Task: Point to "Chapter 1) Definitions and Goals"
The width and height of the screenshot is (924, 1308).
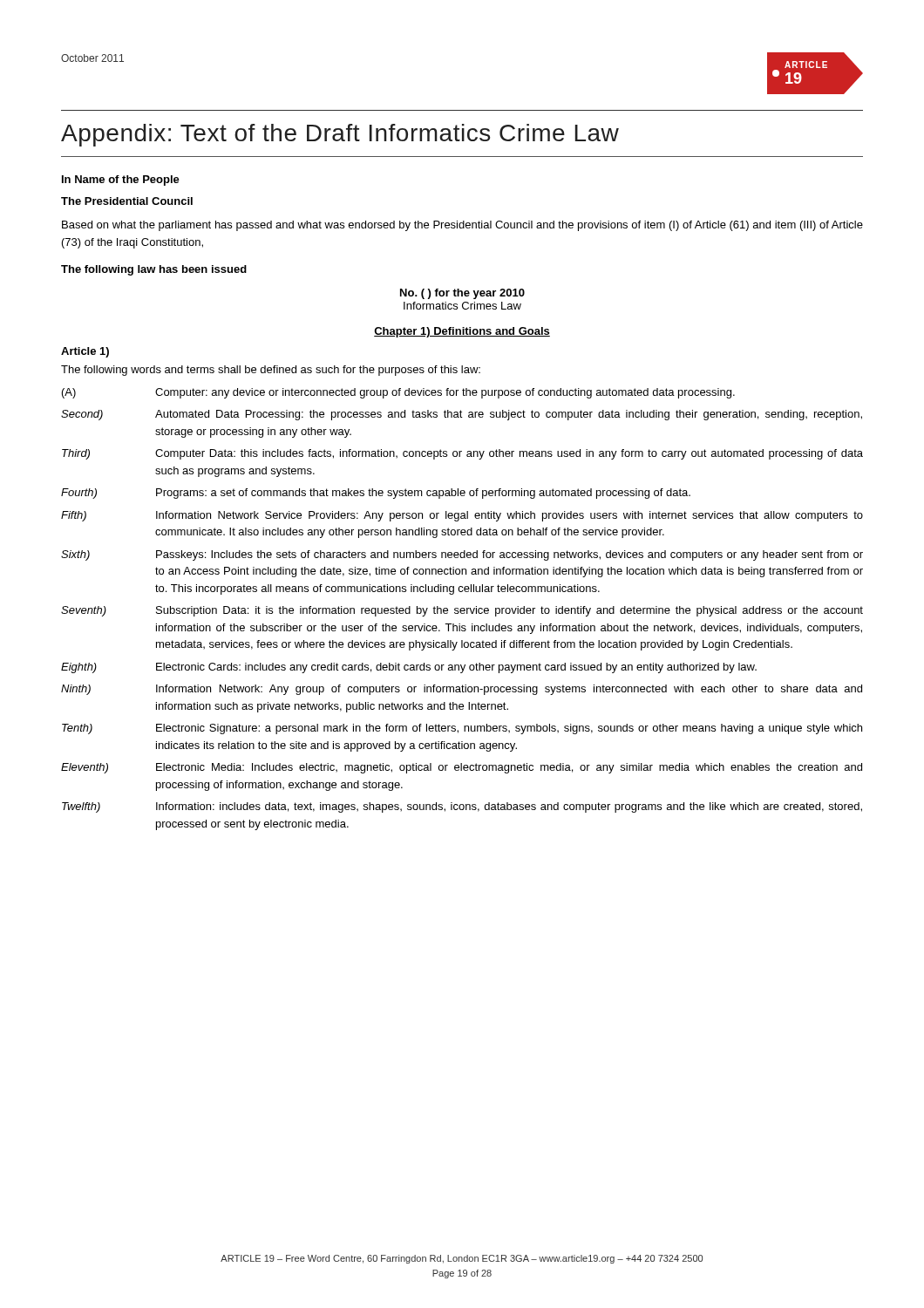Action: pyautogui.click(x=462, y=331)
